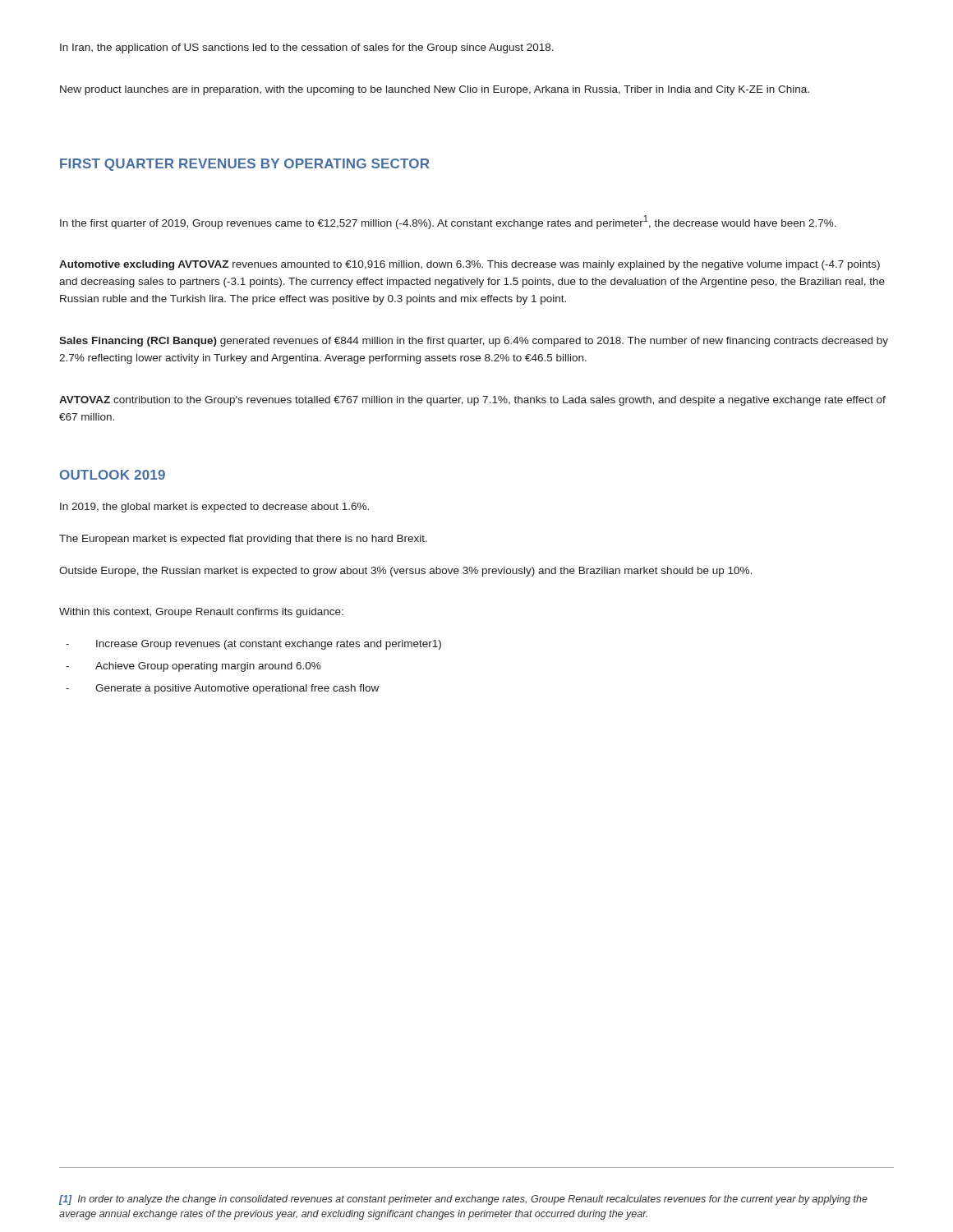Viewport: 953px width, 1232px height.
Task: Find the list item that reads "- Increase Group"
Action: coord(250,645)
